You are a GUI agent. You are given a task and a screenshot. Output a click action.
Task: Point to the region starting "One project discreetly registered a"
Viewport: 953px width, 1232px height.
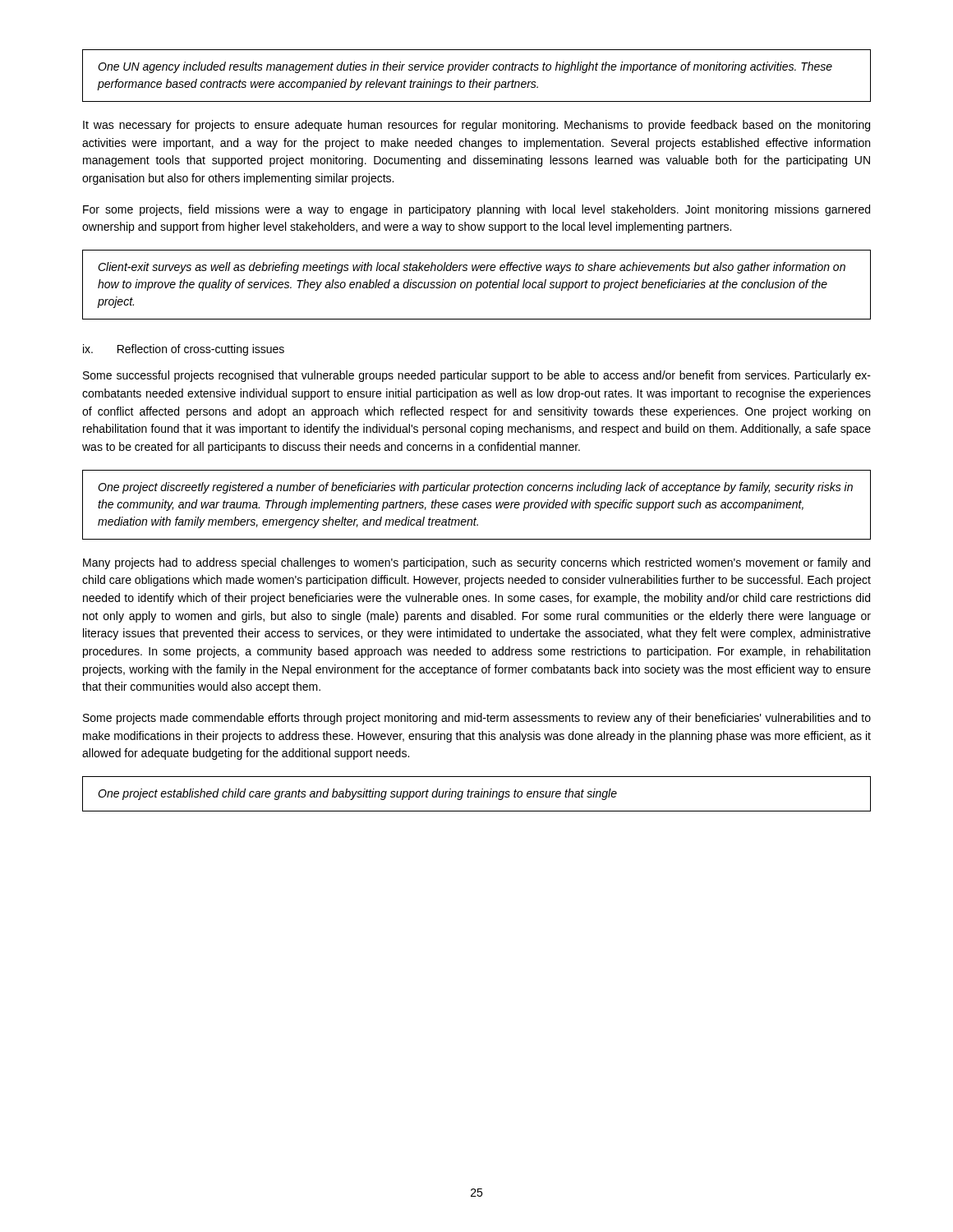[x=475, y=504]
